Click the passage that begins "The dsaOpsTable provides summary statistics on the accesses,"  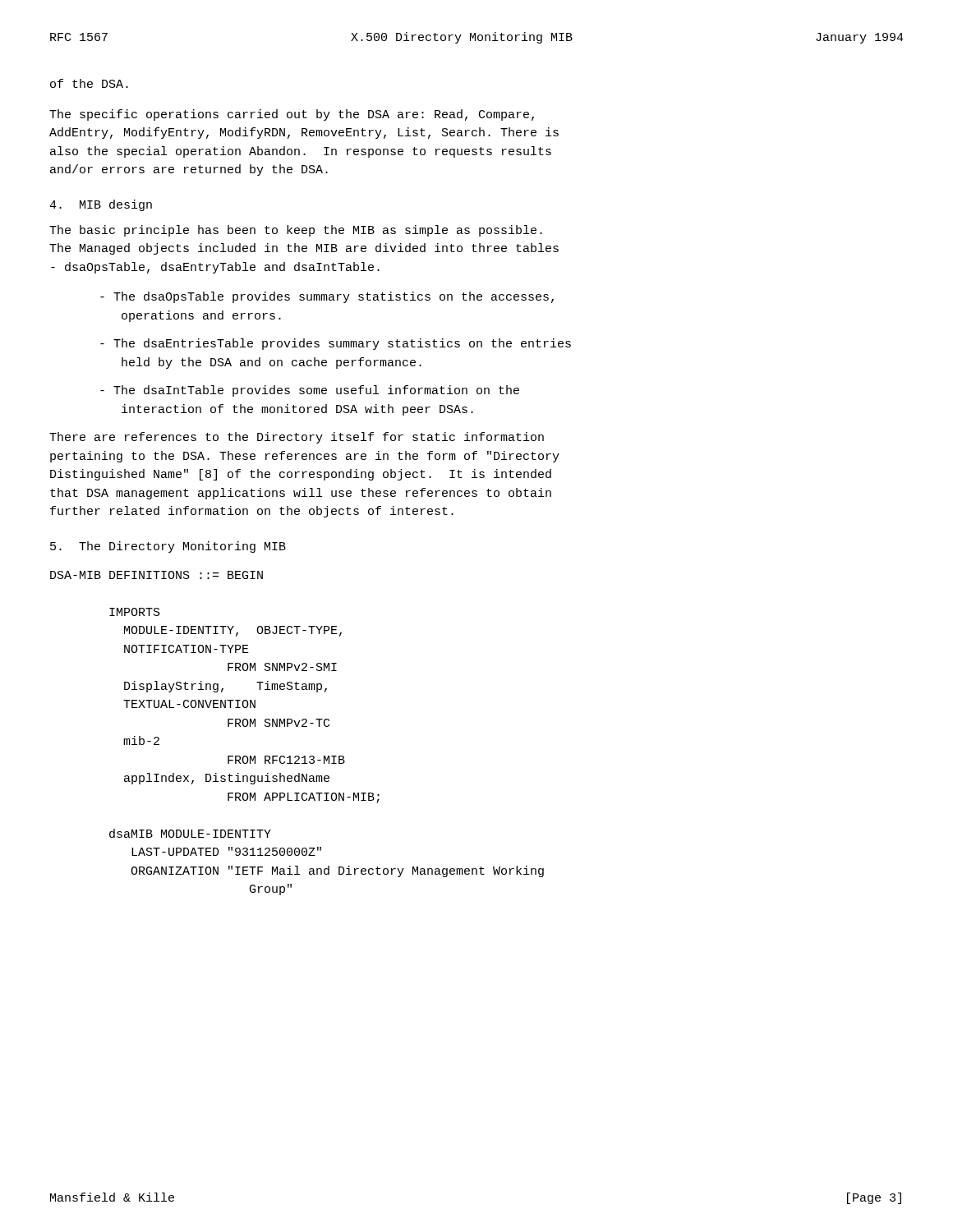pyautogui.click(x=328, y=307)
